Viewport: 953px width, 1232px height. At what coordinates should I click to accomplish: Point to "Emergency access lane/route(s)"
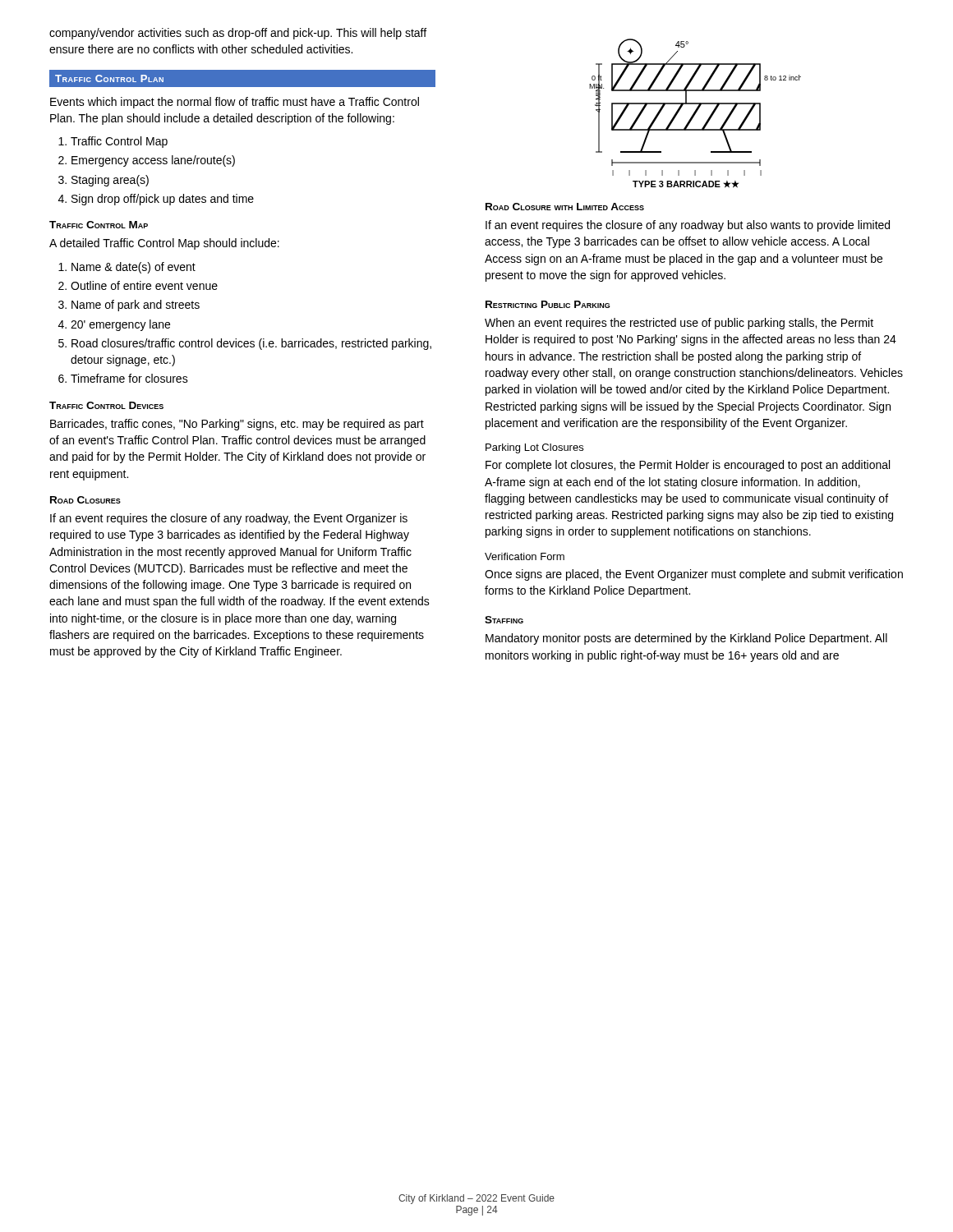[242, 161]
